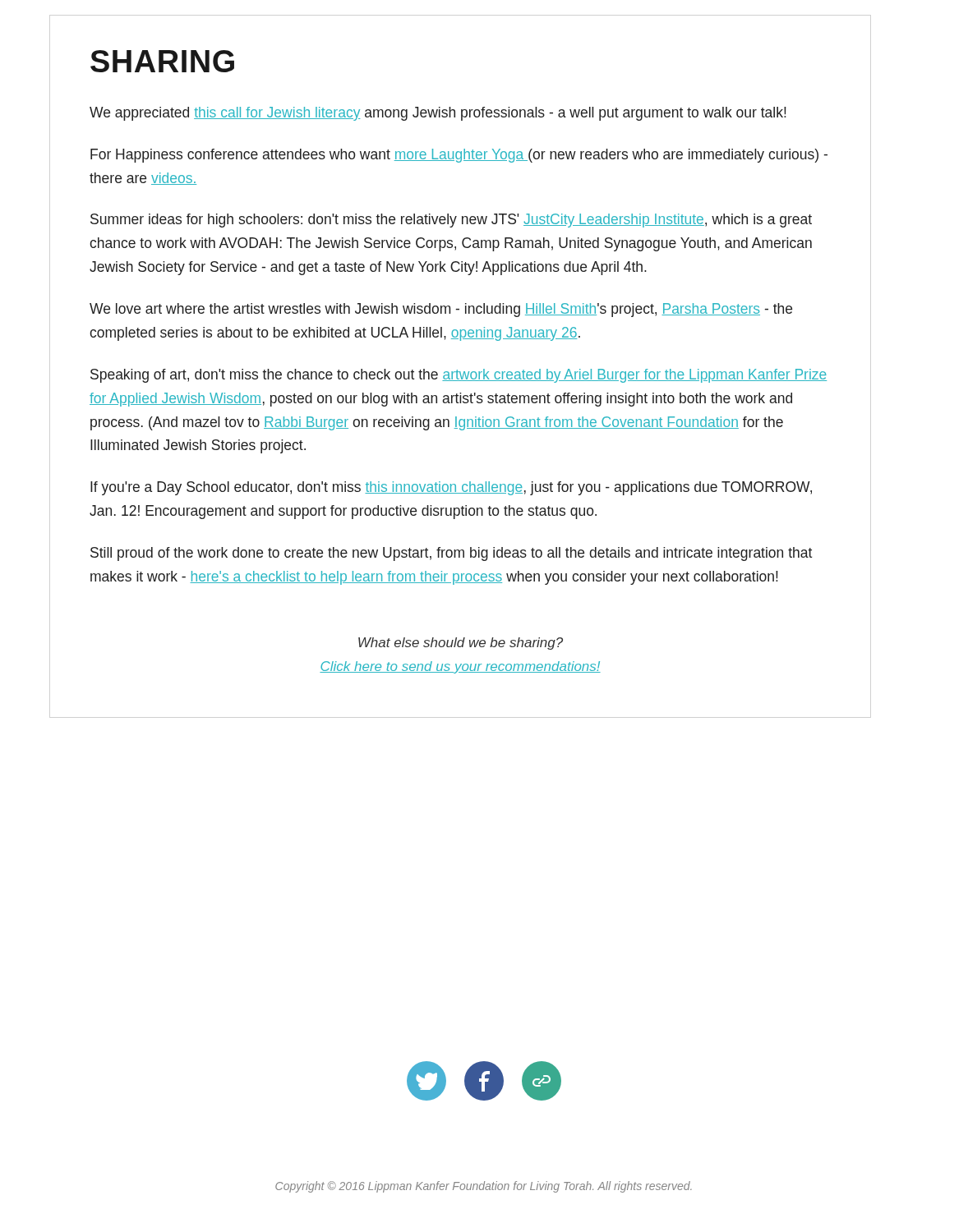Find the block on this page that starts "Speaking of art, don't miss"

458,410
